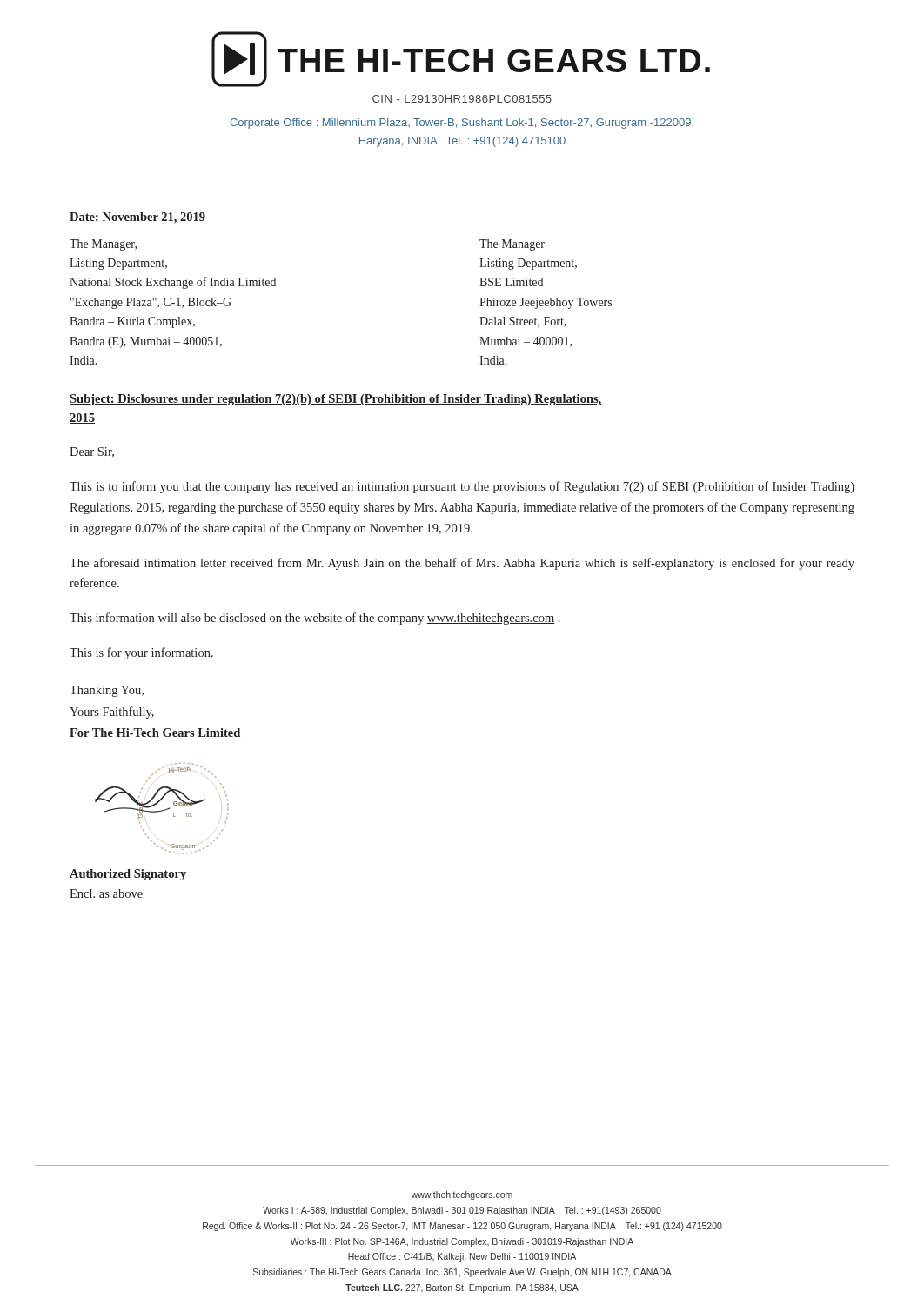Viewport: 924px width, 1305px height.
Task: Click the section header that begins "Subject: Disclosures under regulation"
Action: (x=336, y=408)
